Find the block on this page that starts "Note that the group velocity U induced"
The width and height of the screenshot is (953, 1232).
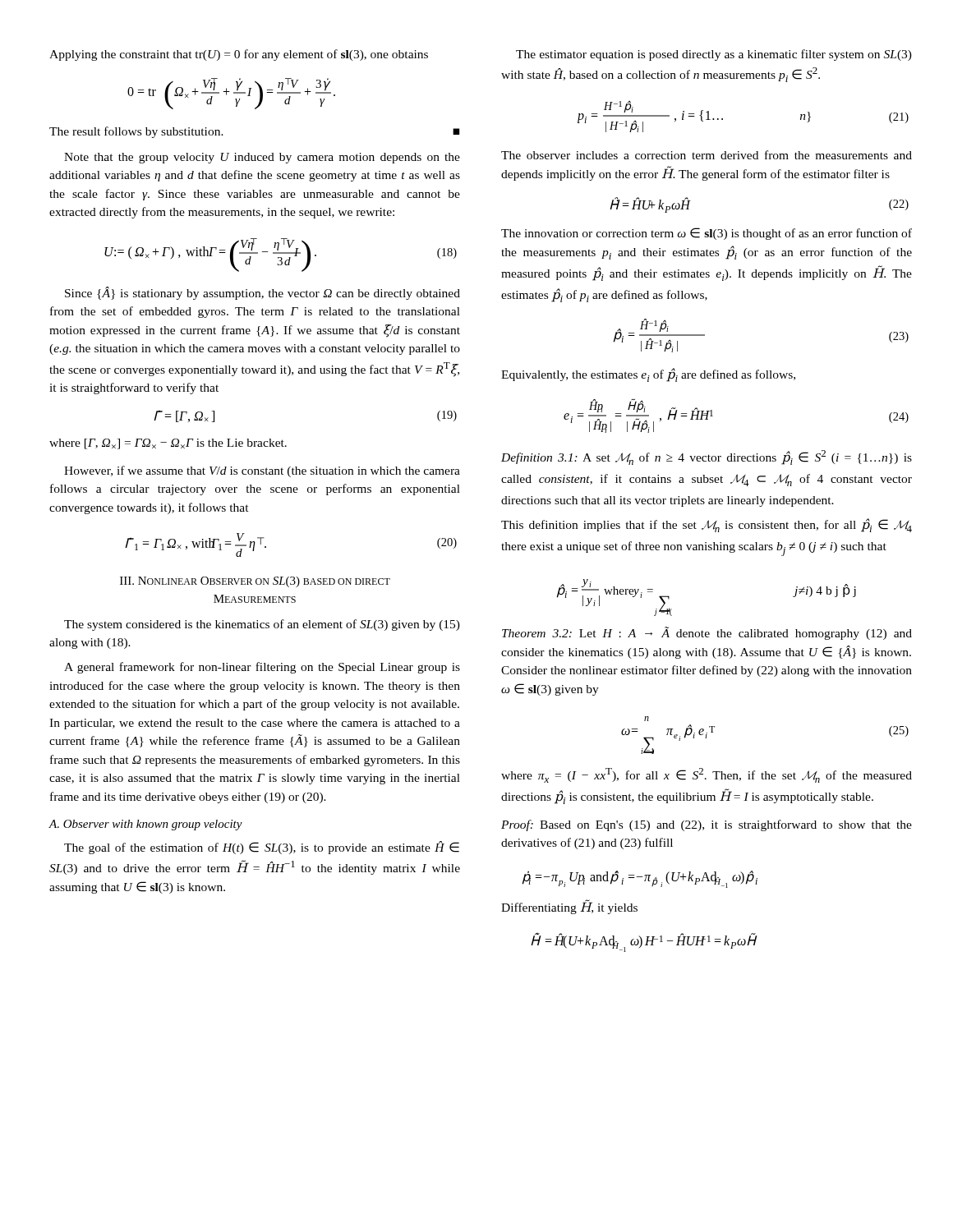255,185
